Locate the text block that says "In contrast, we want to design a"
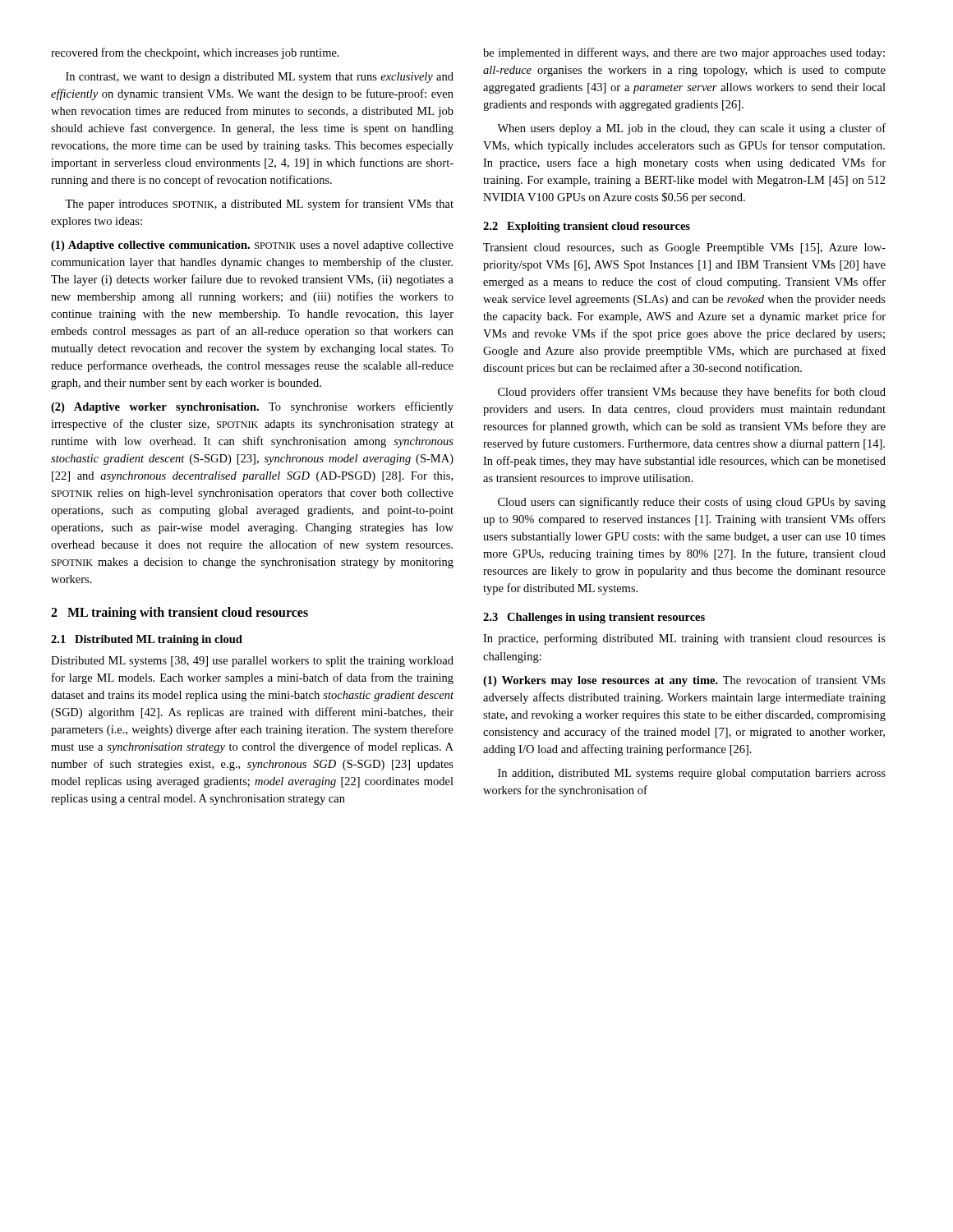The width and height of the screenshot is (953, 1232). coord(252,129)
